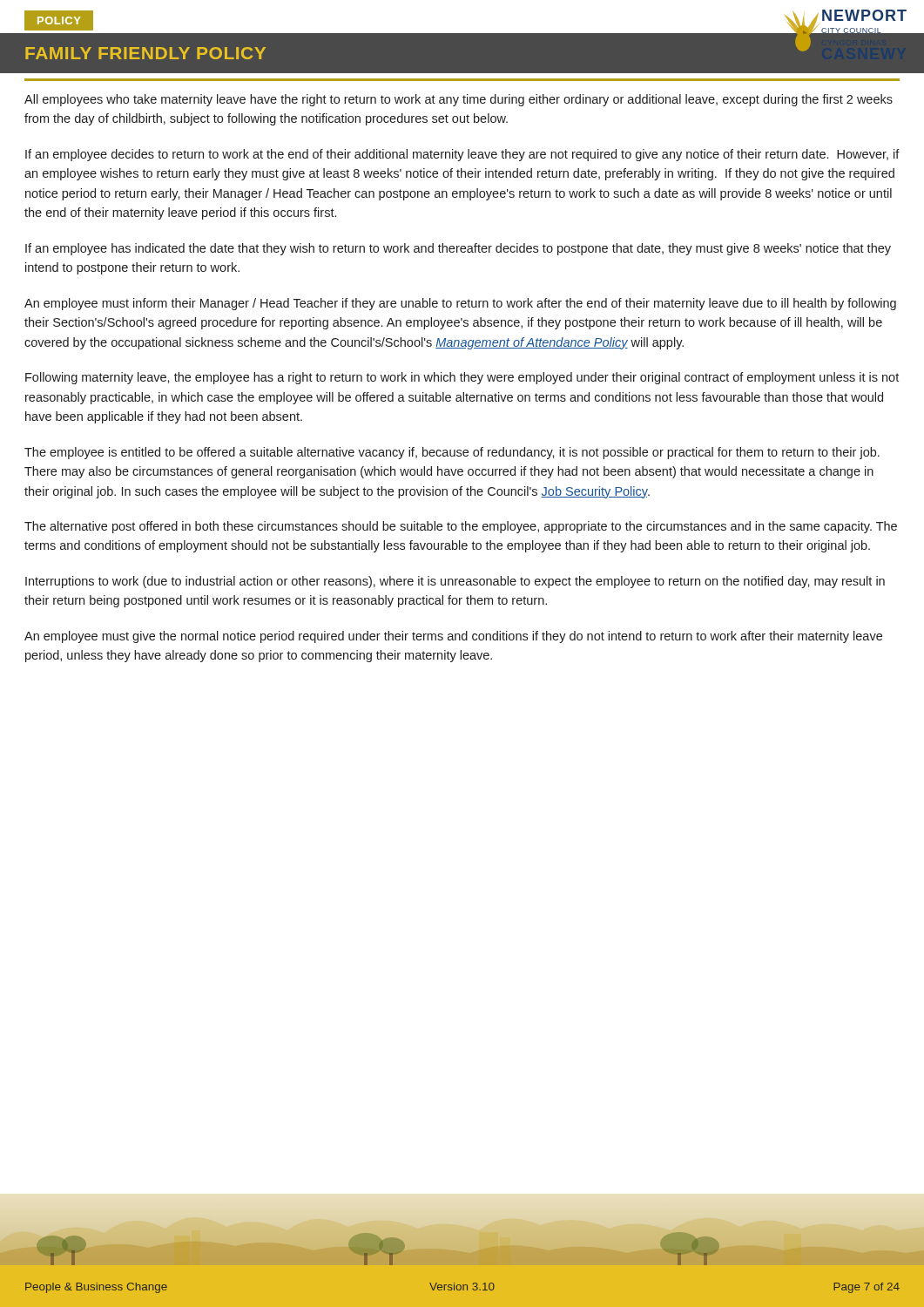This screenshot has height=1307, width=924.
Task: Select the text block that reads "Following maternity leave, the employee"
Action: point(462,397)
